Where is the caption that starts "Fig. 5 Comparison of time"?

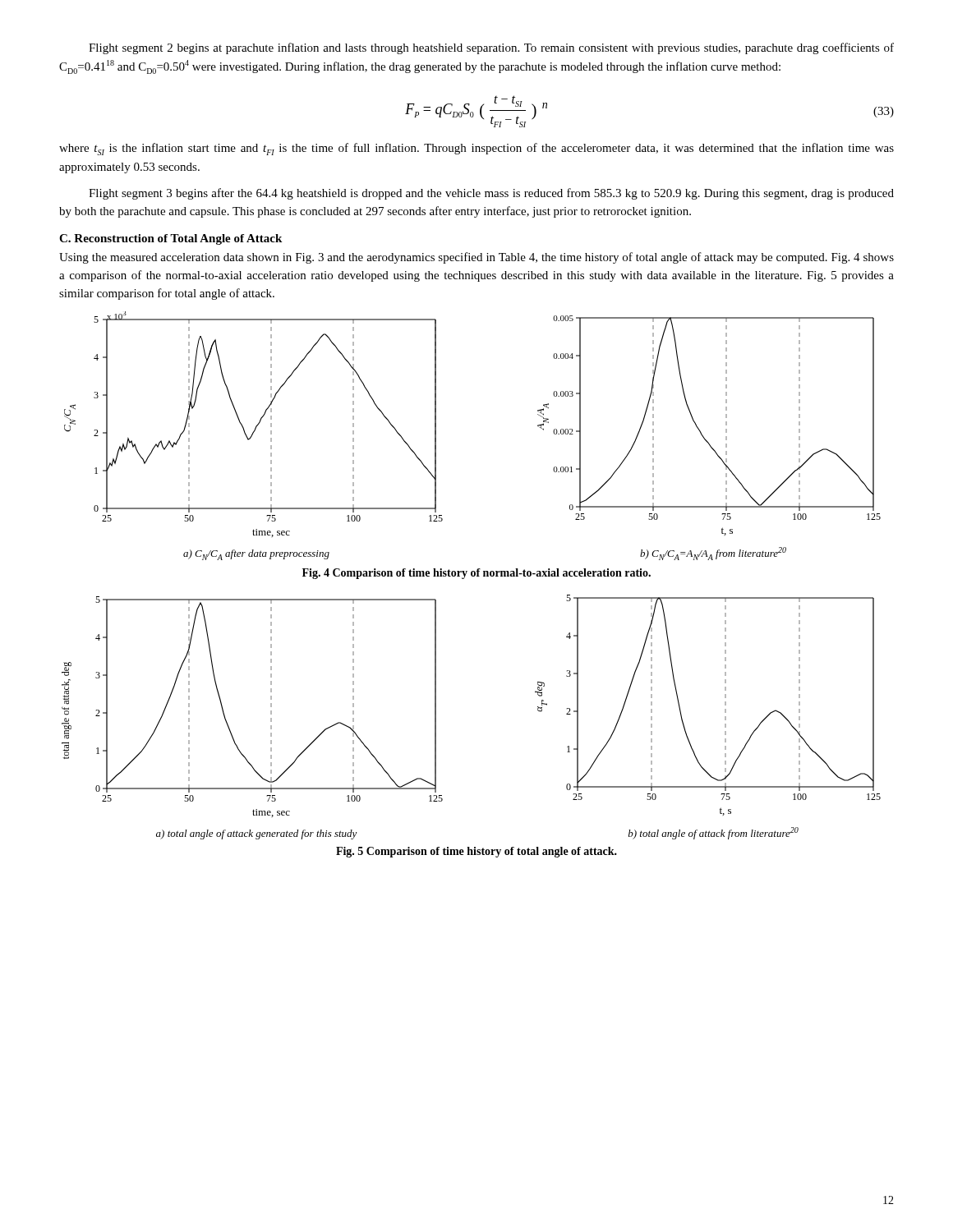coord(476,851)
